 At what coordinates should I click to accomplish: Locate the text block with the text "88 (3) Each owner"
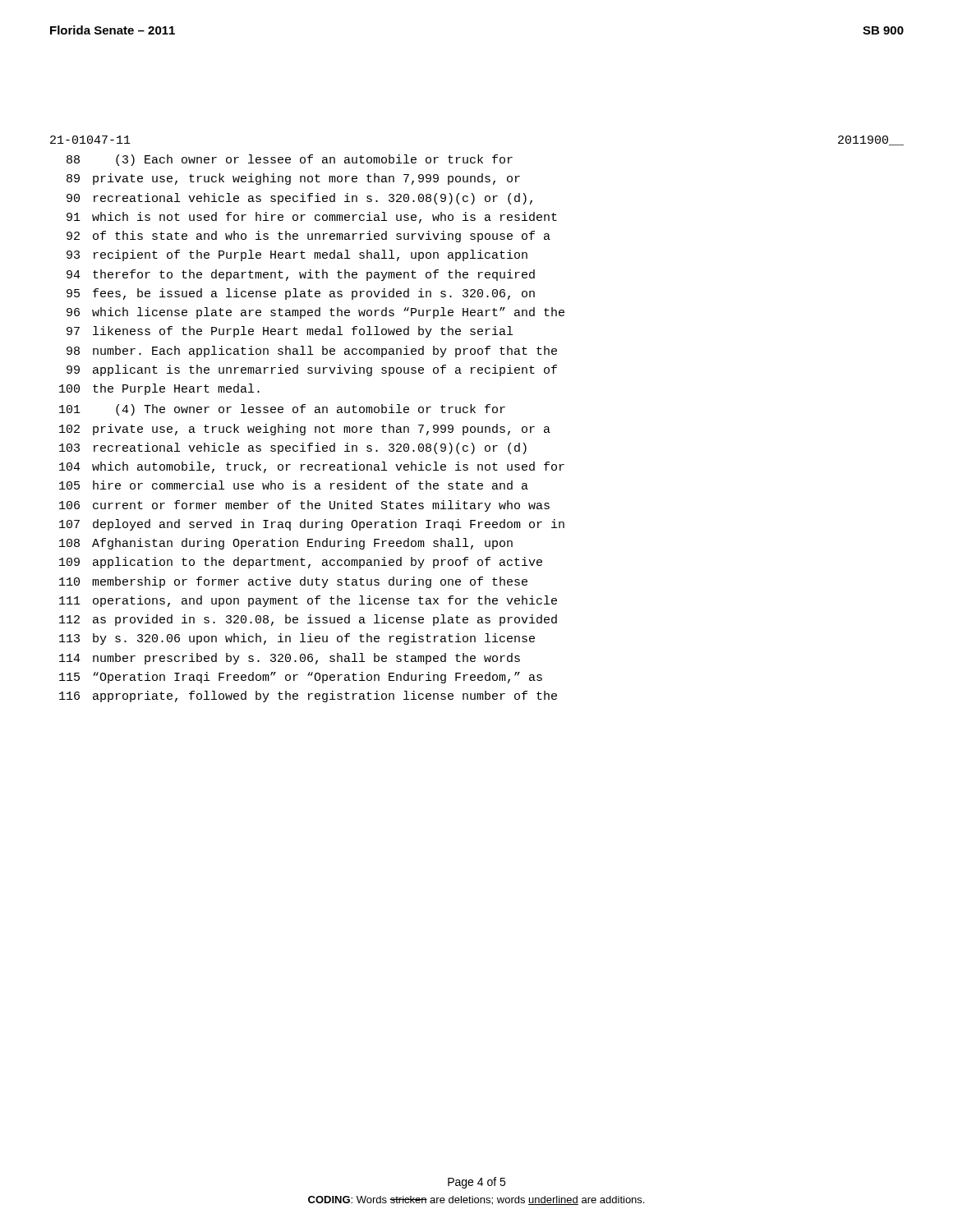coord(476,275)
